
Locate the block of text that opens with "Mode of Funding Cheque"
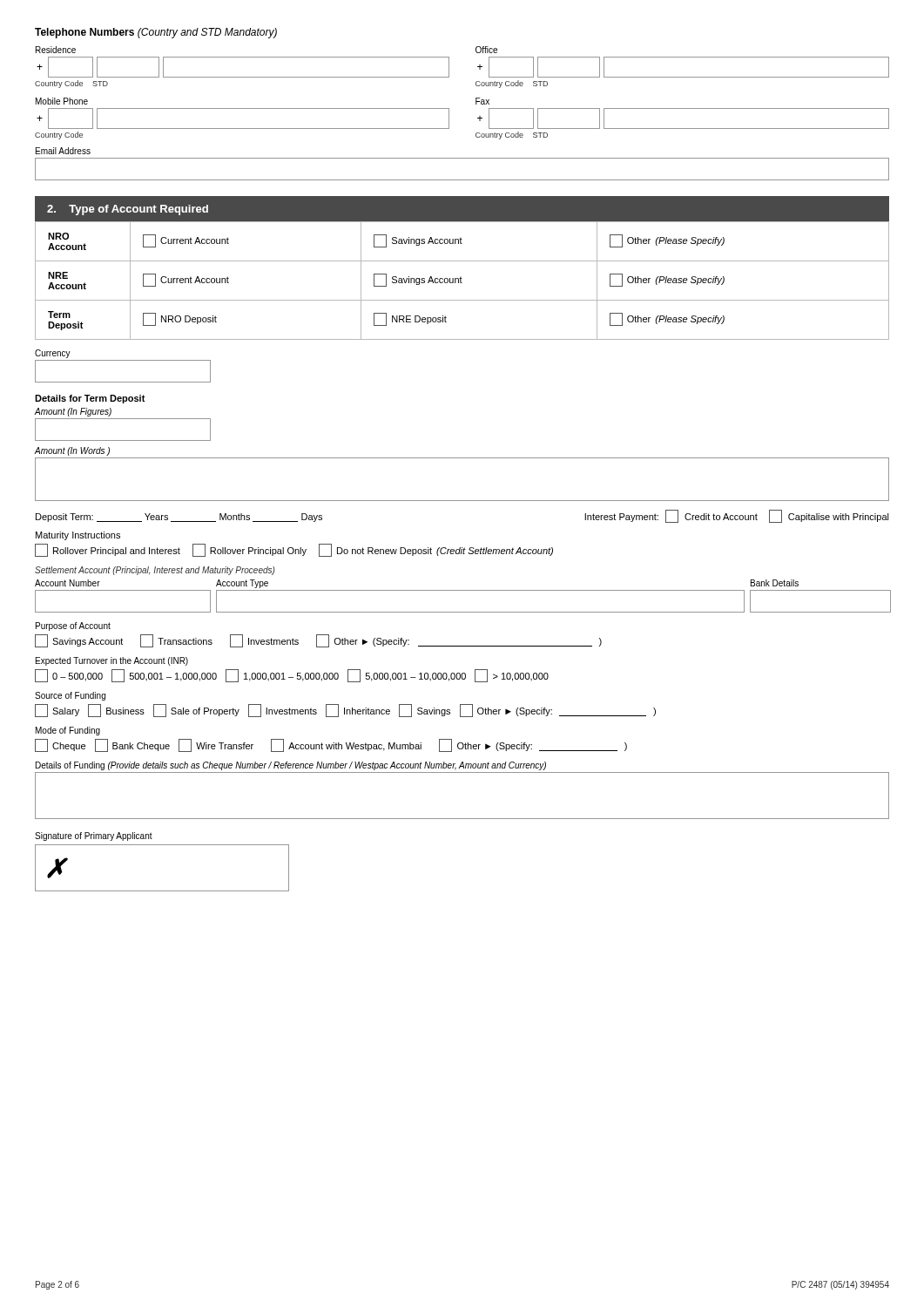point(462,739)
